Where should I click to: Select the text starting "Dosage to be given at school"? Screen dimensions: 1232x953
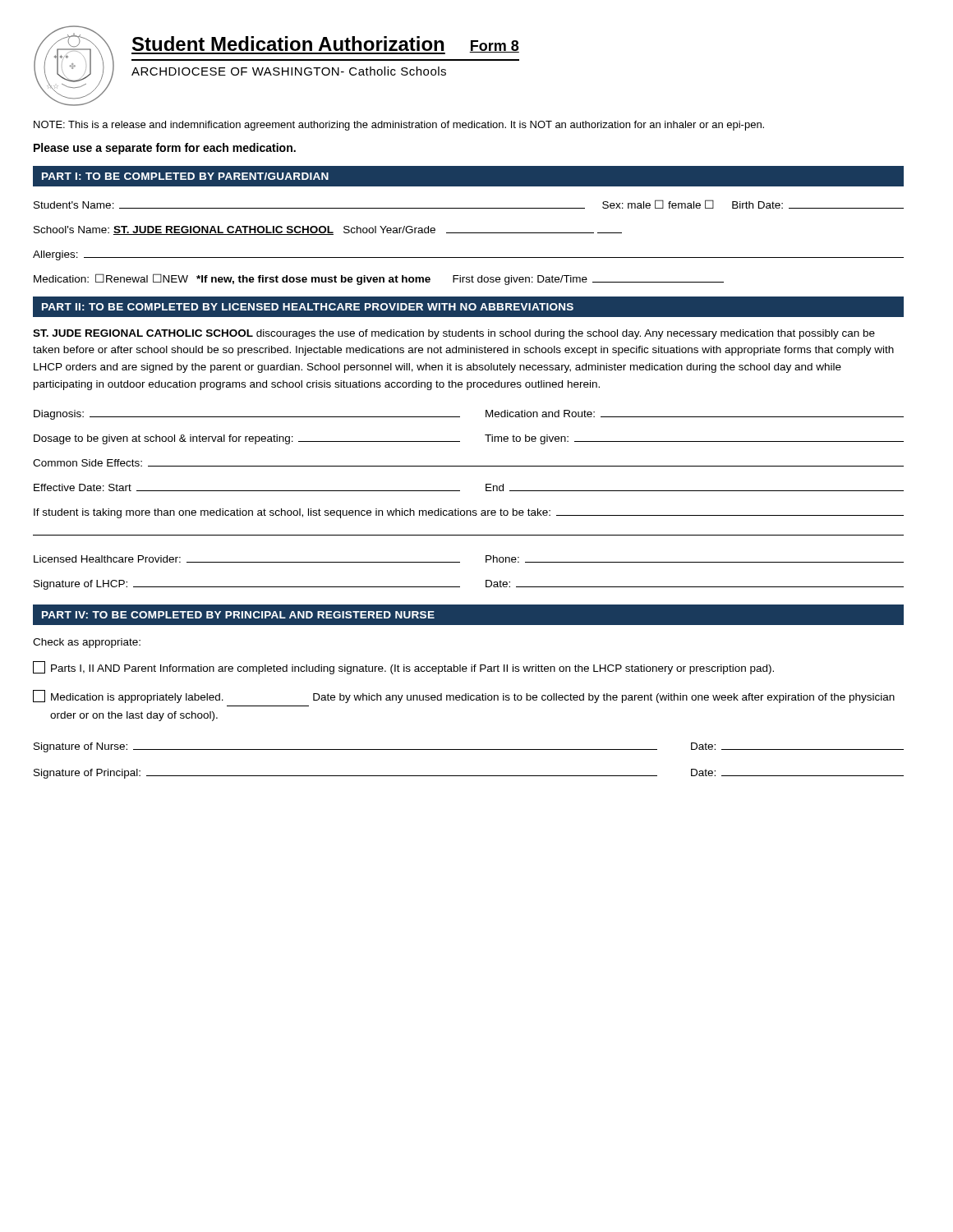tap(468, 436)
